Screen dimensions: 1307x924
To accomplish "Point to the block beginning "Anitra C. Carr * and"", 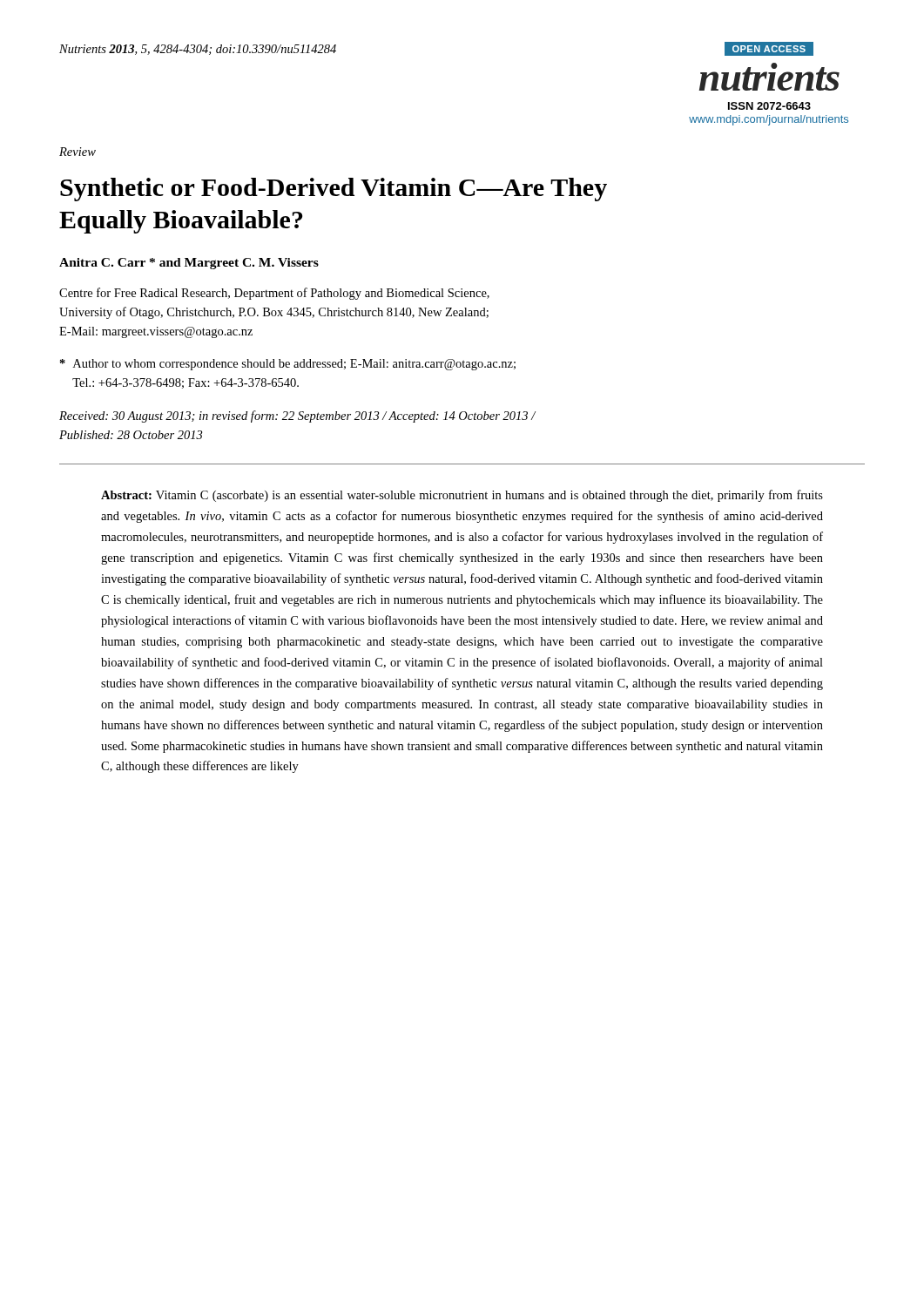I will coord(189,262).
